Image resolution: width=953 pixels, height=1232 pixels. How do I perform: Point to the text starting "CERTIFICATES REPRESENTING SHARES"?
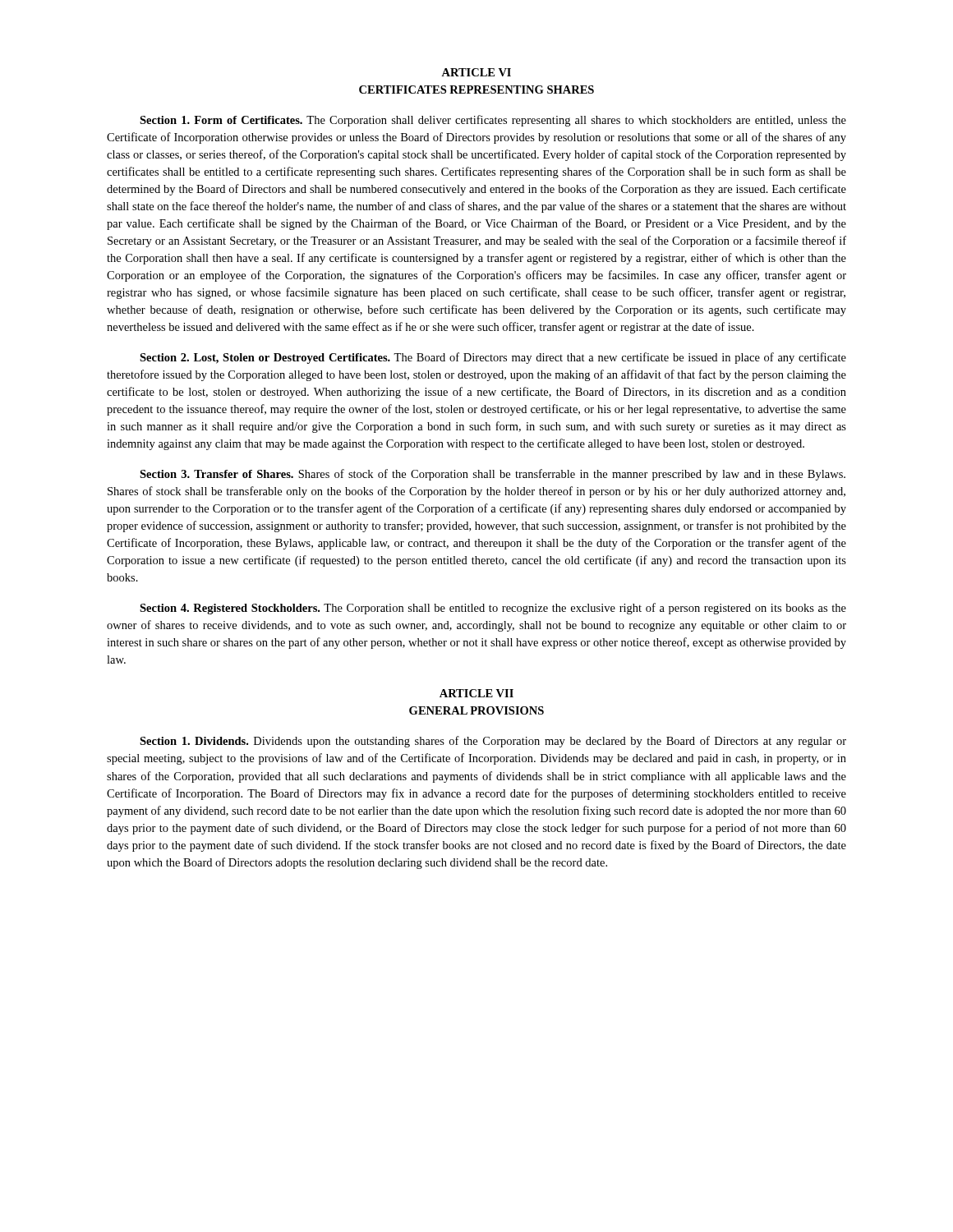click(476, 90)
